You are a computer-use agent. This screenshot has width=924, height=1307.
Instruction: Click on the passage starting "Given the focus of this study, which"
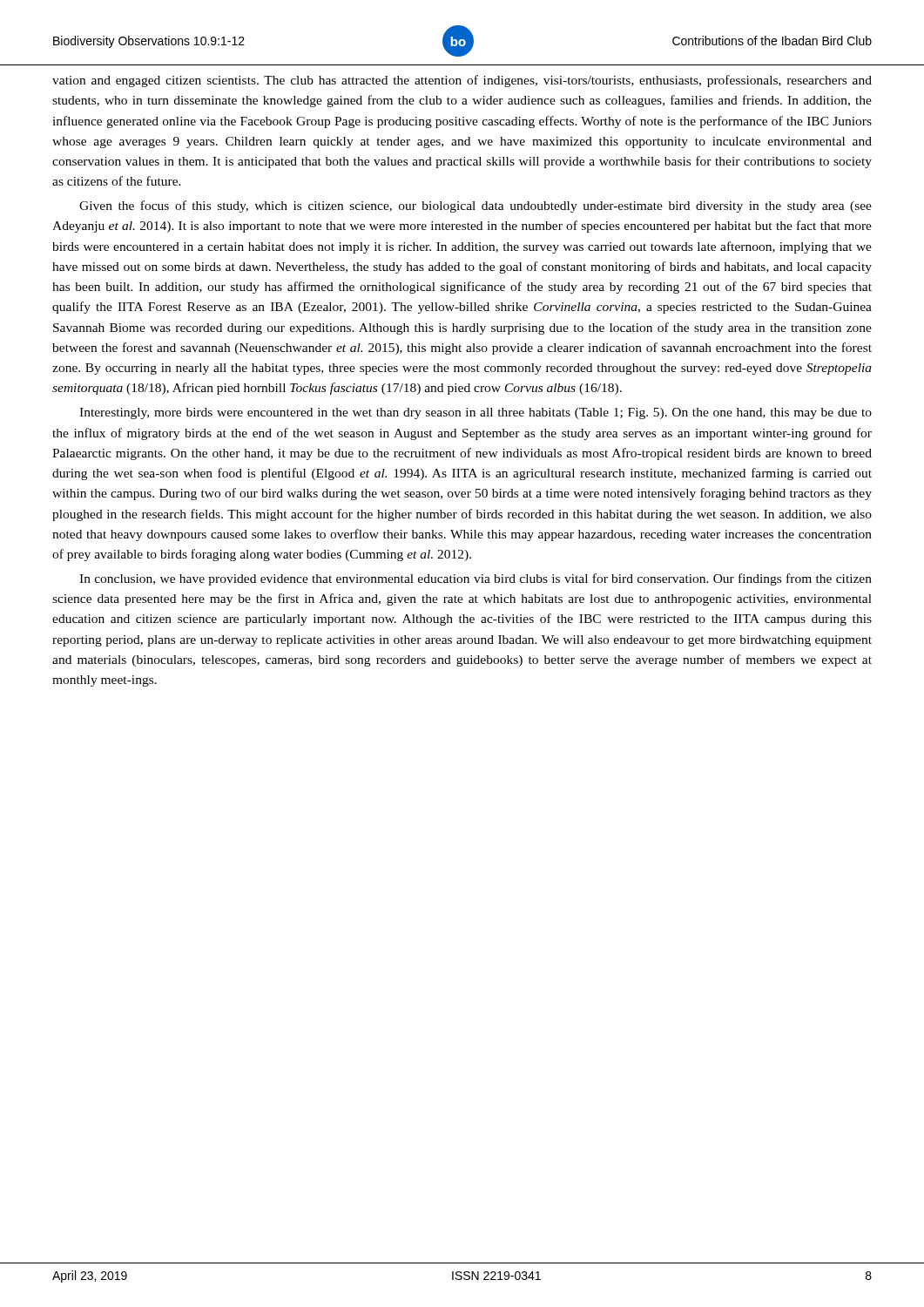click(462, 297)
